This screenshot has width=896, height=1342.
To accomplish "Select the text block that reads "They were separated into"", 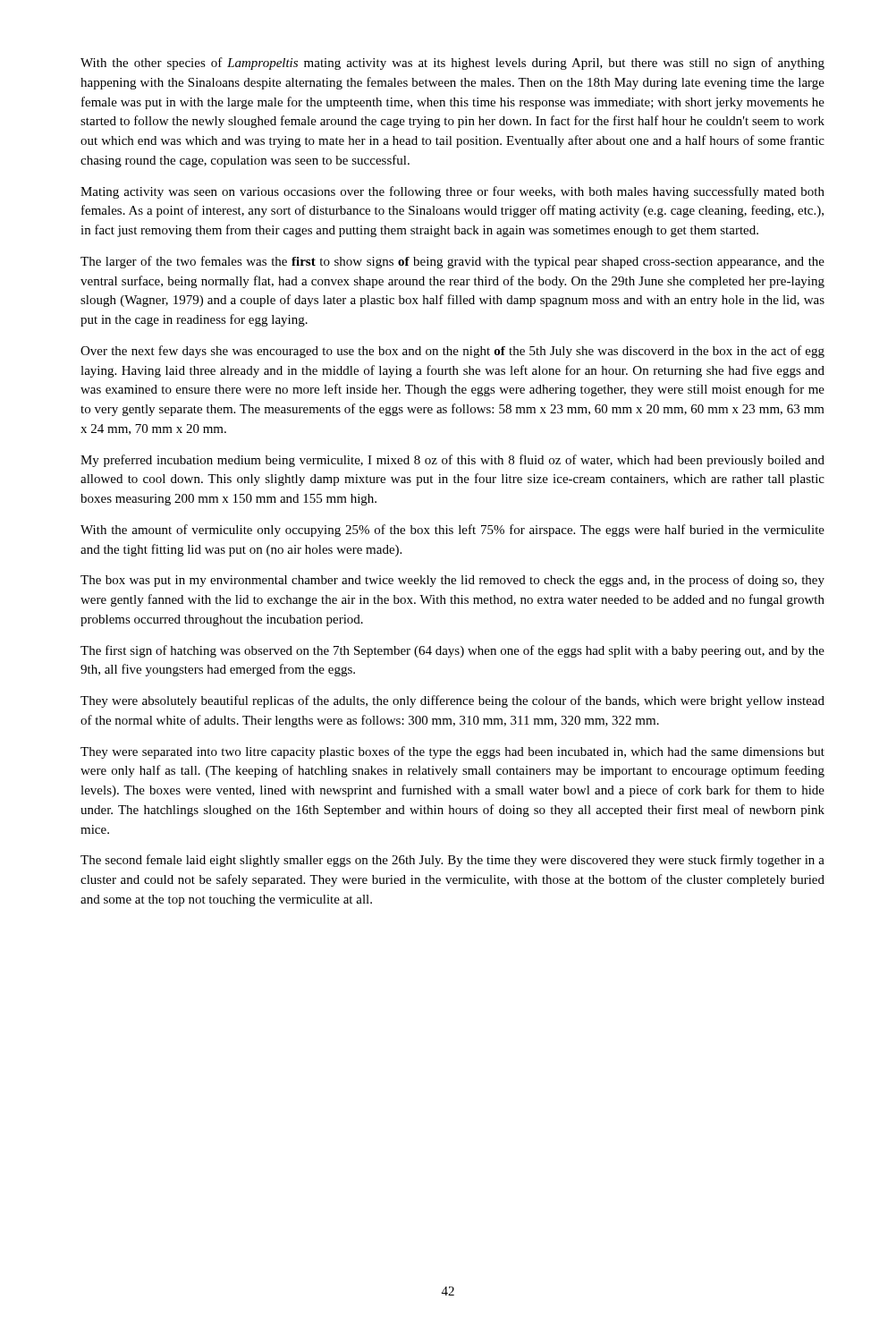I will click(x=452, y=790).
